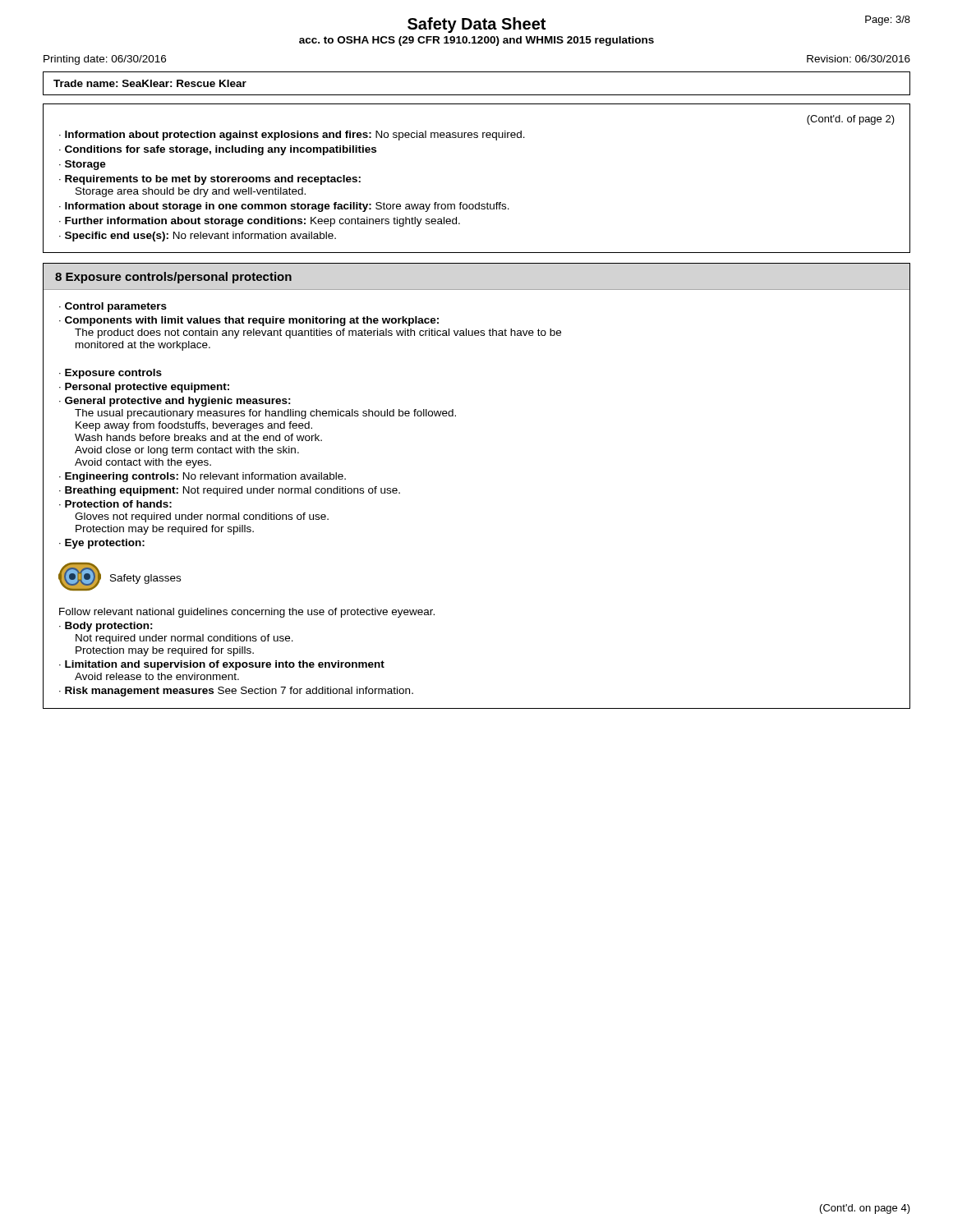Navigate to the text starting "· Specific end use(s): No relevant information available."
The image size is (953, 1232).
coord(198,235)
